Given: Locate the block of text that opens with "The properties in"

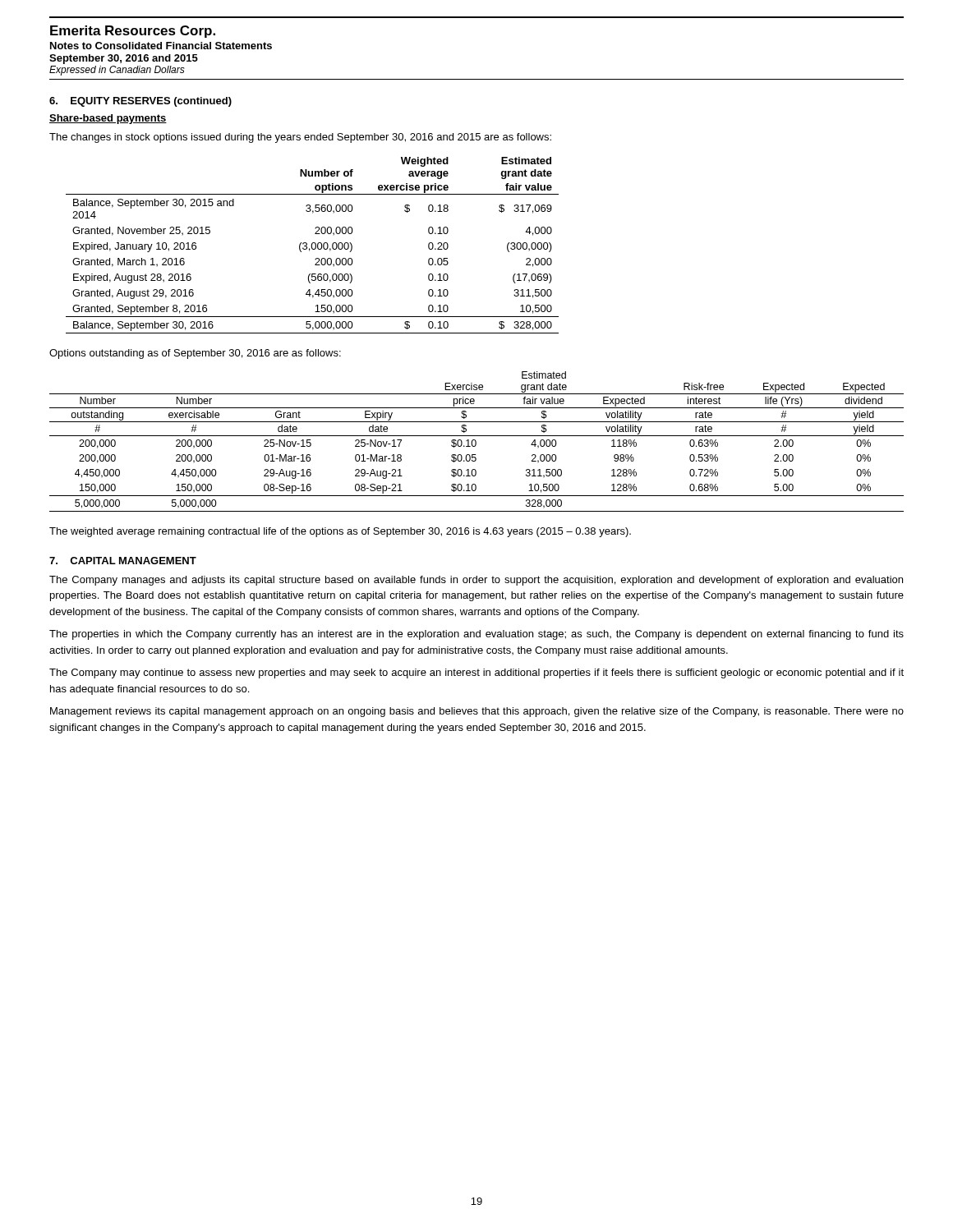Looking at the screenshot, I should pyautogui.click(x=476, y=642).
